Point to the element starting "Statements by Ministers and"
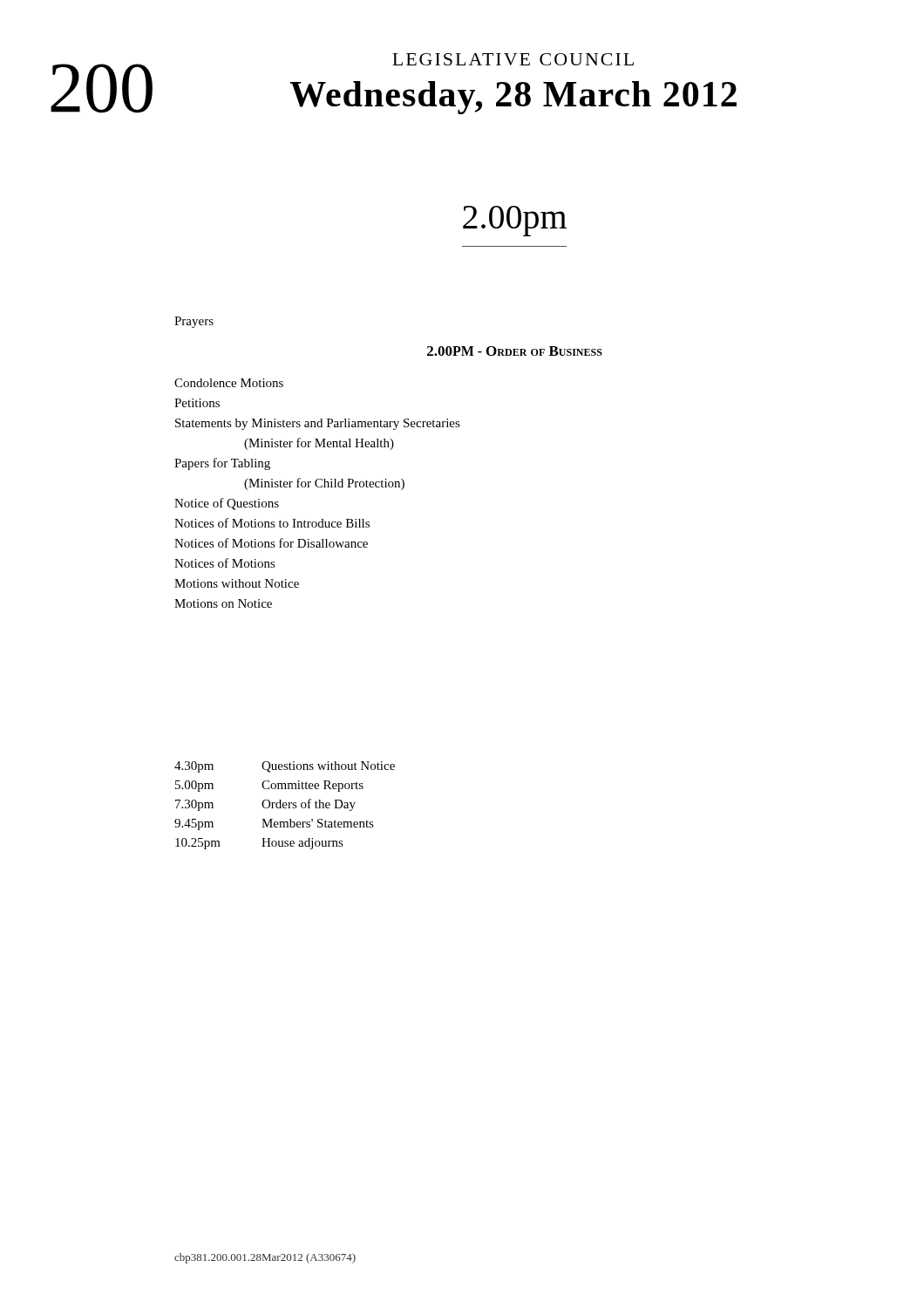 point(317,423)
